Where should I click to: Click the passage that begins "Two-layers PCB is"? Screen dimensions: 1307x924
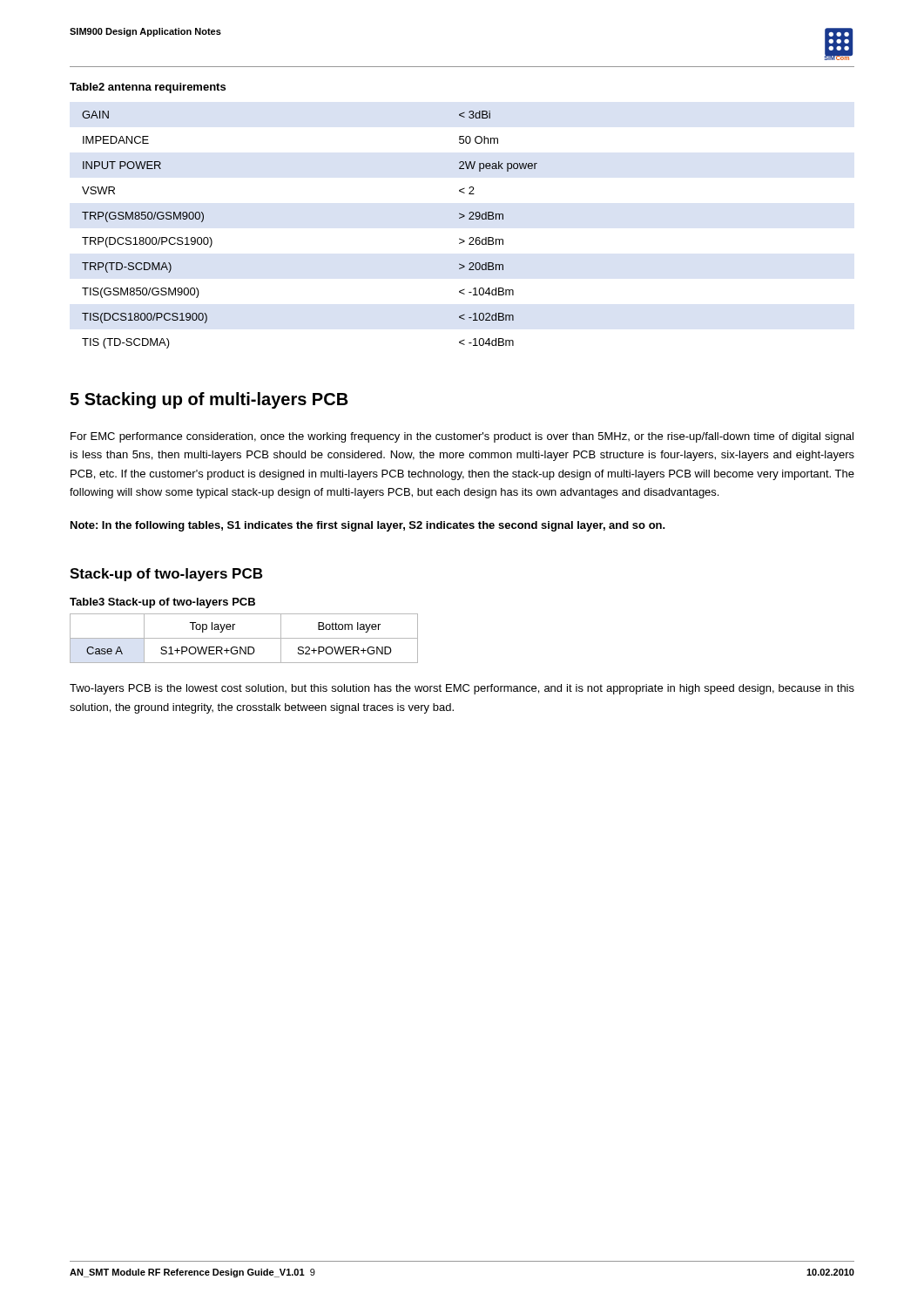point(462,697)
